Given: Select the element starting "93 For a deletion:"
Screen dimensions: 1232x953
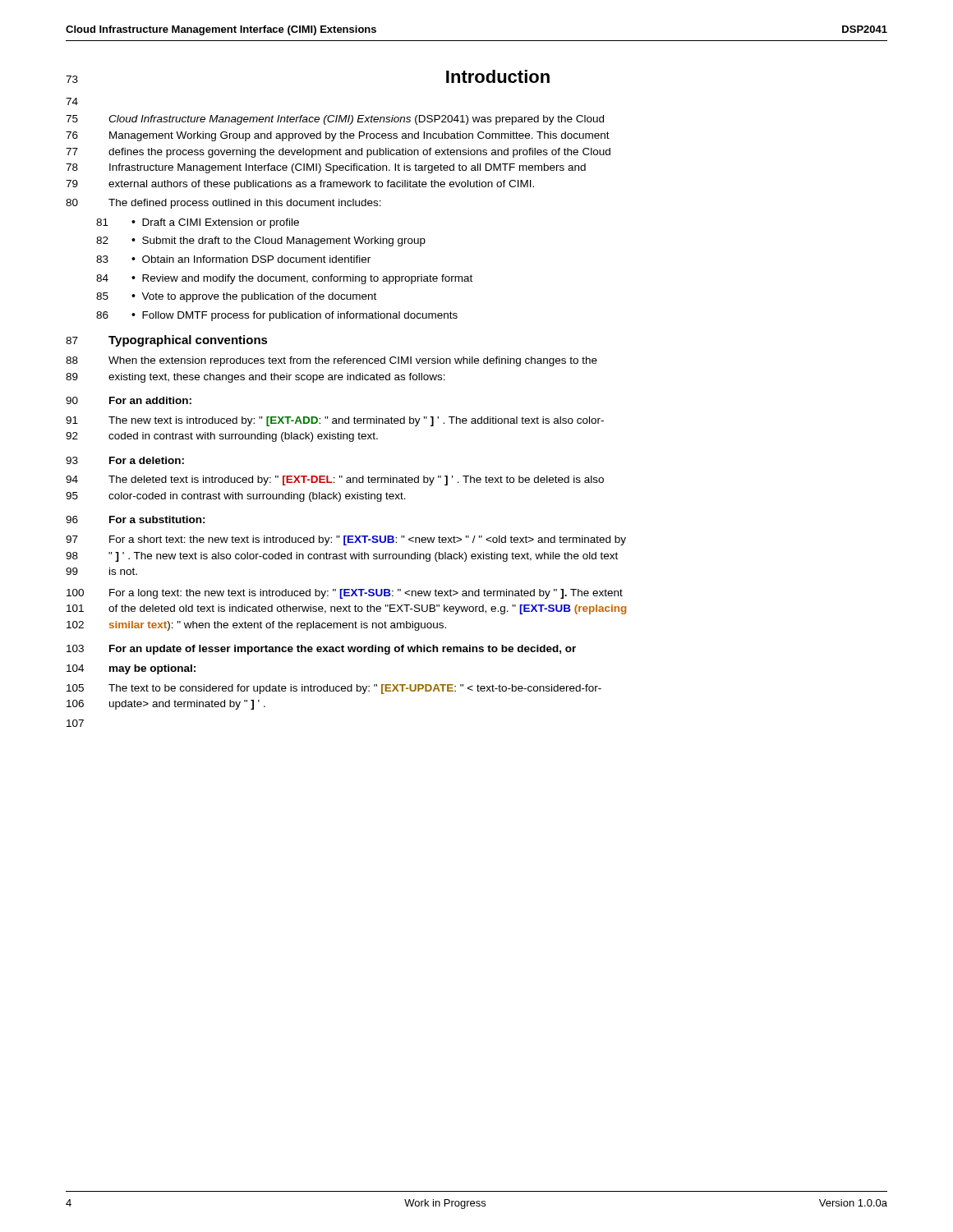Looking at the screenshot, I should (x=125, y=460).
